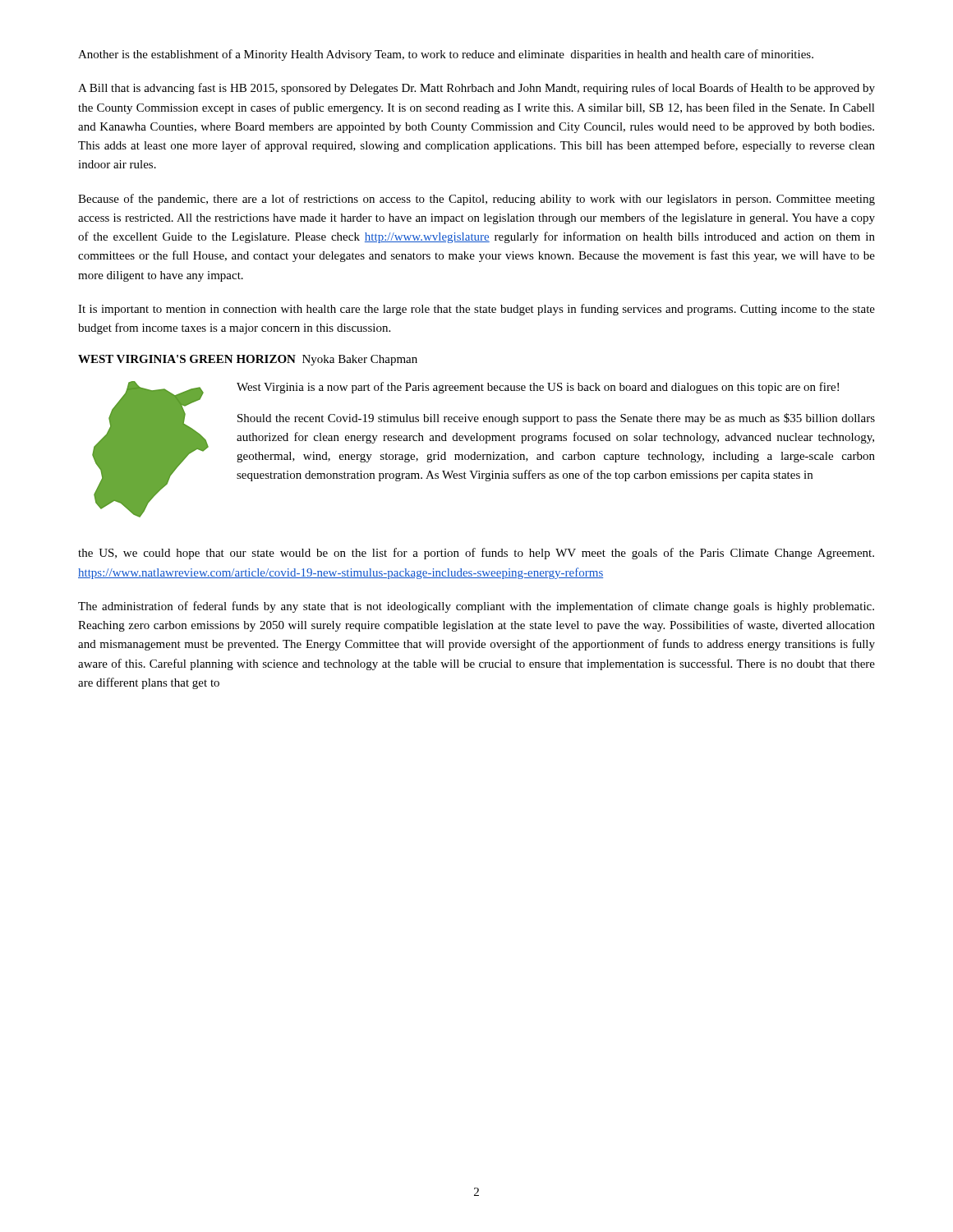
Task: Find the block on this page that starts "Because of the pandemic, there are a lot"
Action: [x=476, y=237]
